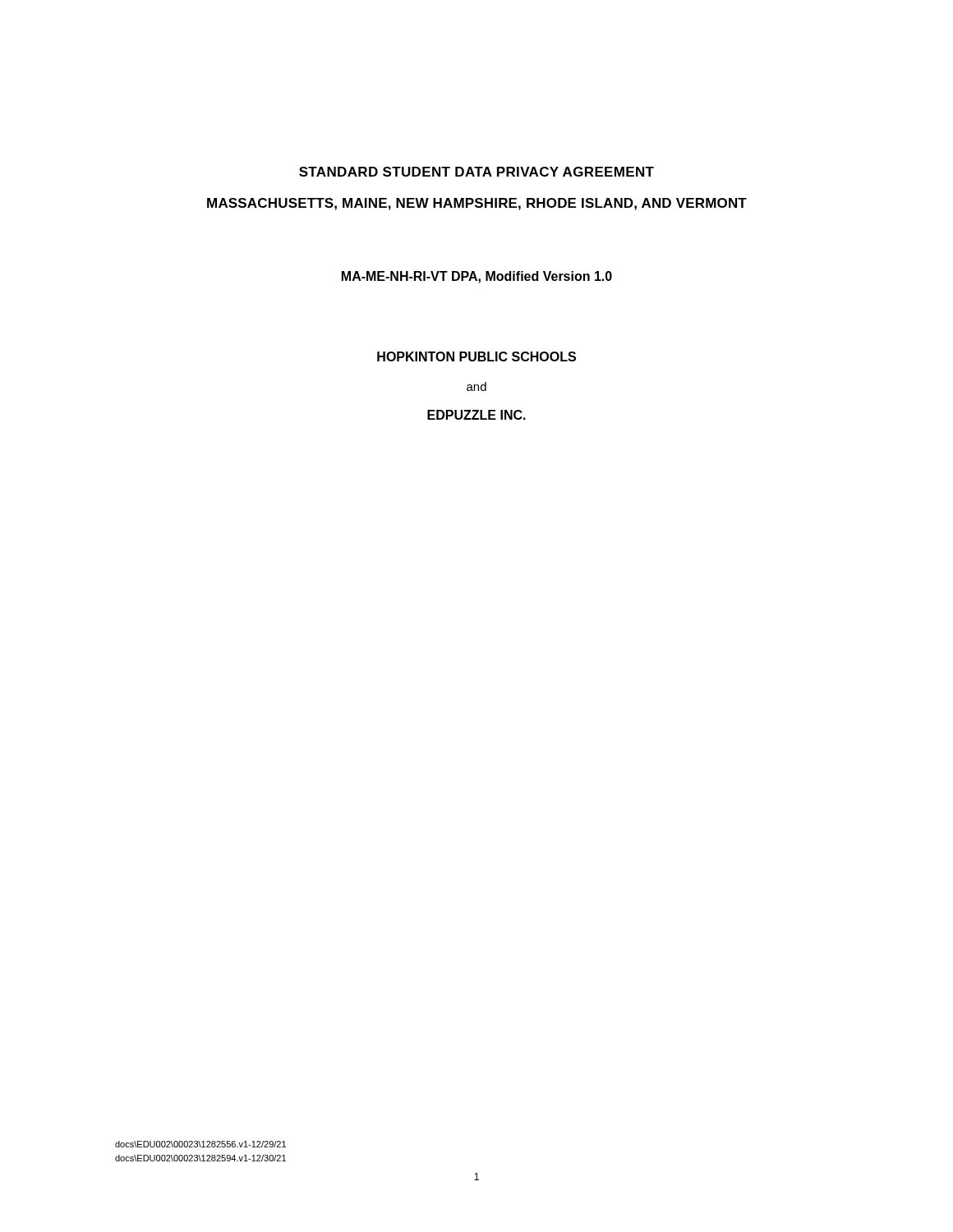Where does it say "HOPKINTON PUBLIC SCHOOLS"?

coord(476,357)
